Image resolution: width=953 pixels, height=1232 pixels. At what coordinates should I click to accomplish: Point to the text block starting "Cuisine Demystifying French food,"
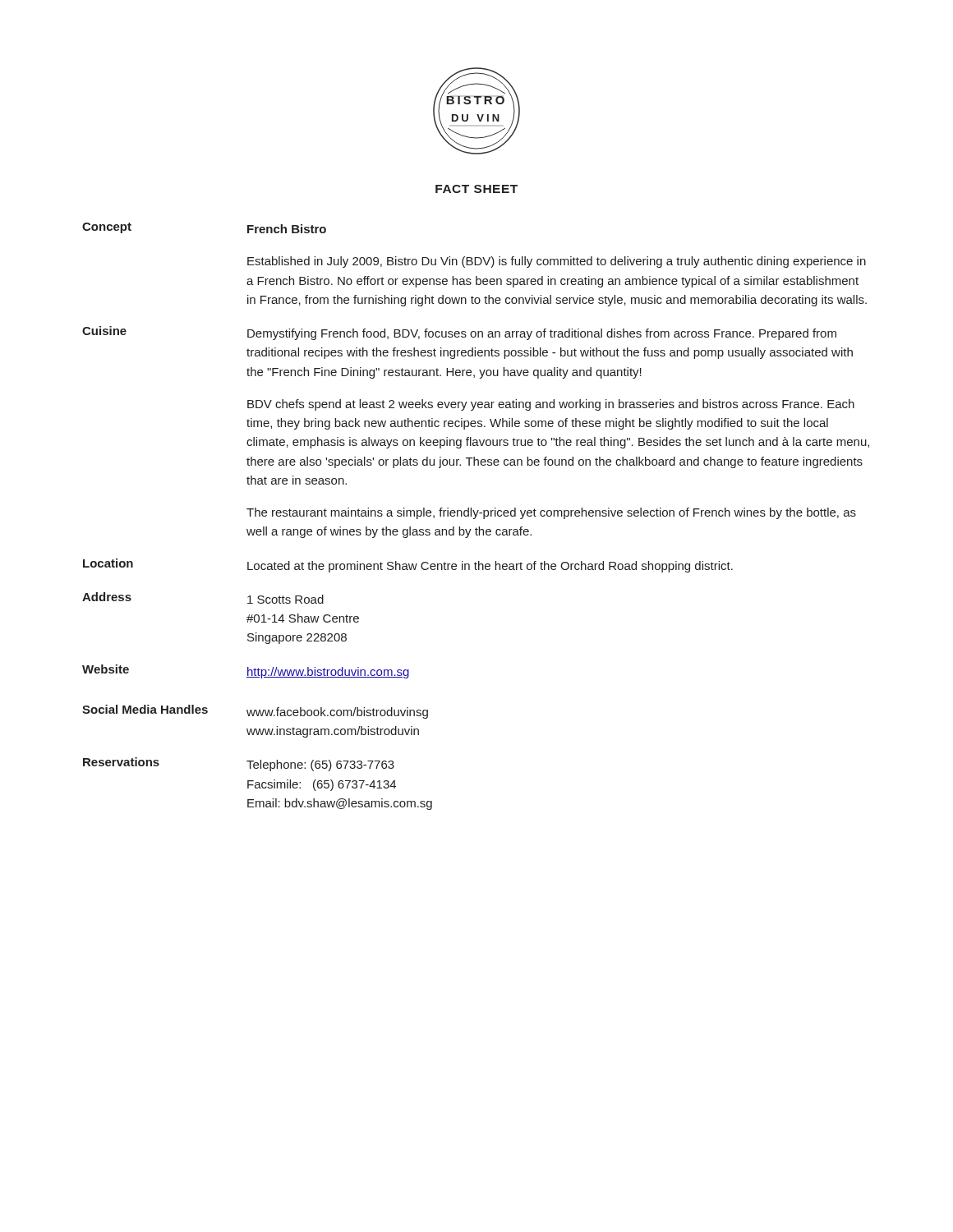coord(476,432)
